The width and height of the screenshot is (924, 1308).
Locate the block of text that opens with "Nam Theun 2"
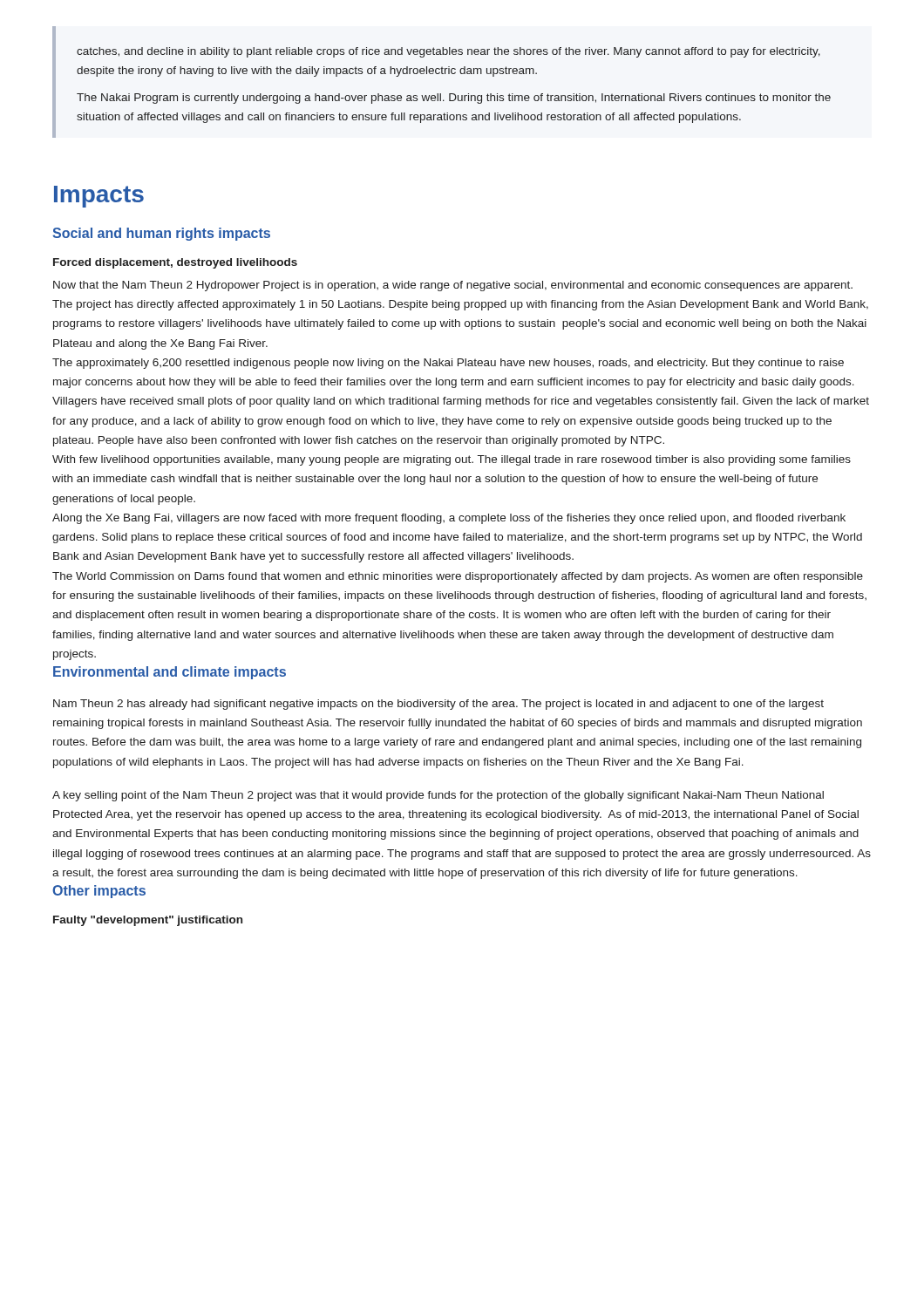point(462,733)
